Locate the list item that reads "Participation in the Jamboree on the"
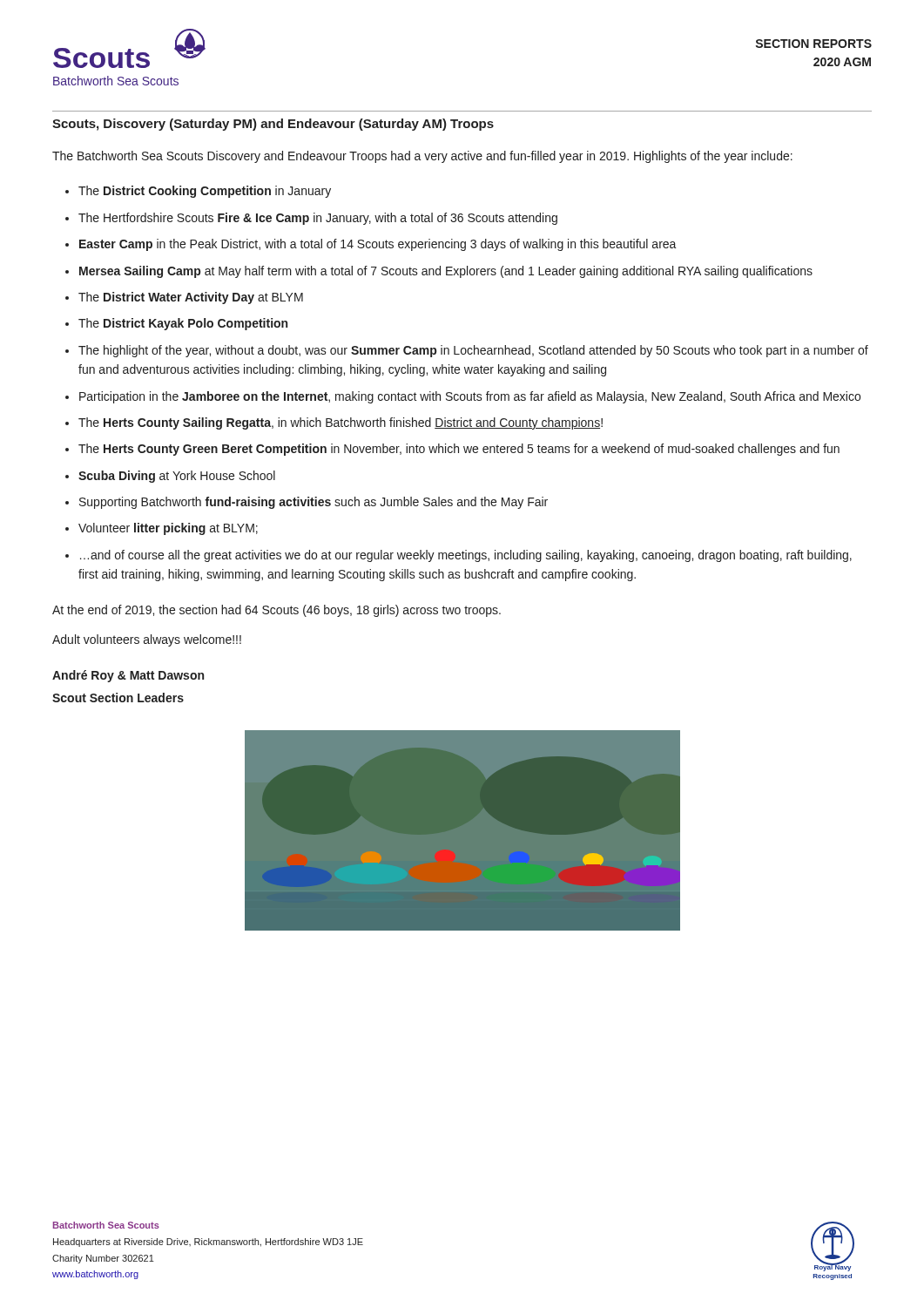This screenshot has height=1307, width=924. [x=470, y=396]
